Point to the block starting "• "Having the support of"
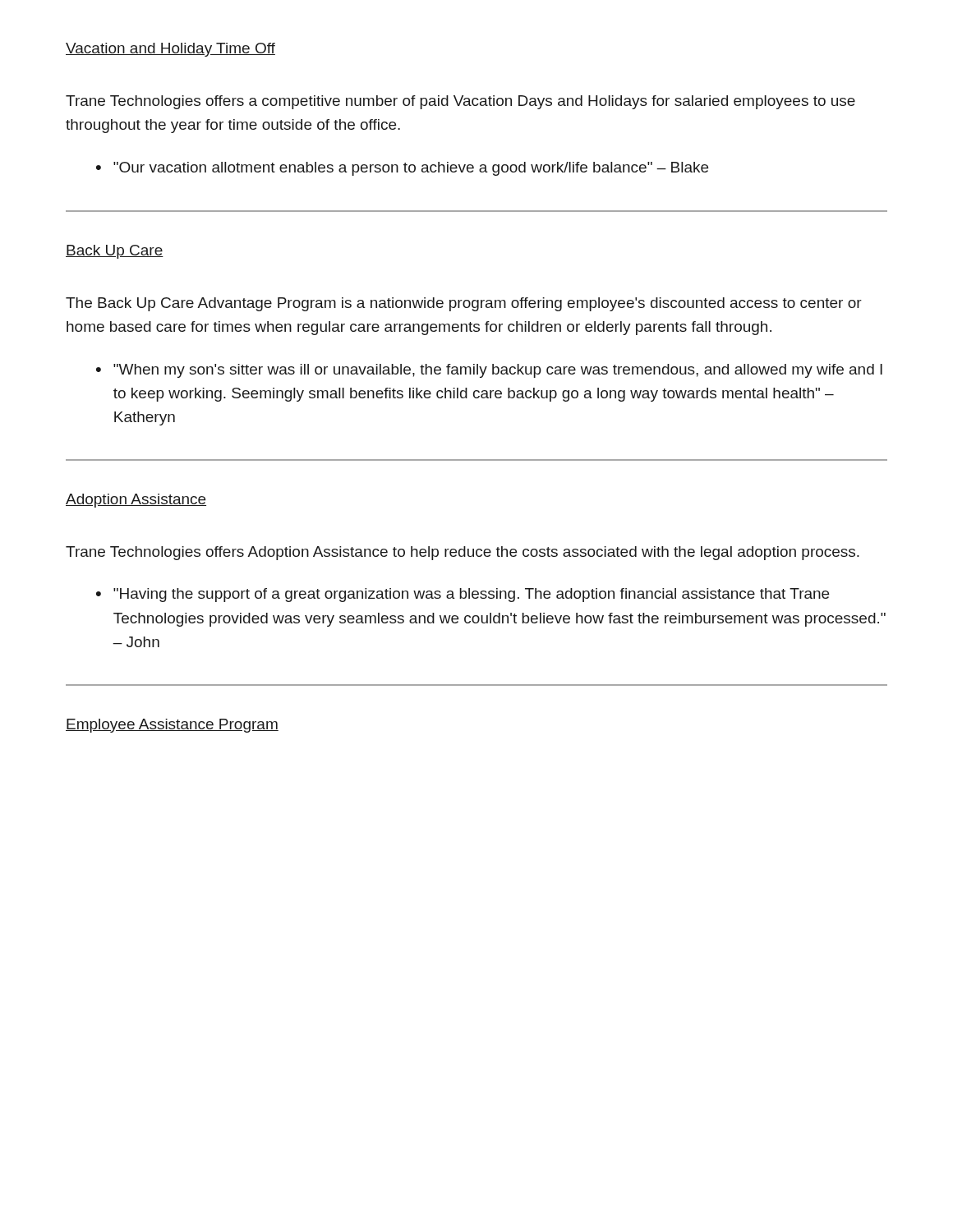This screenshot has height=1232, width=953. (491, 618)
